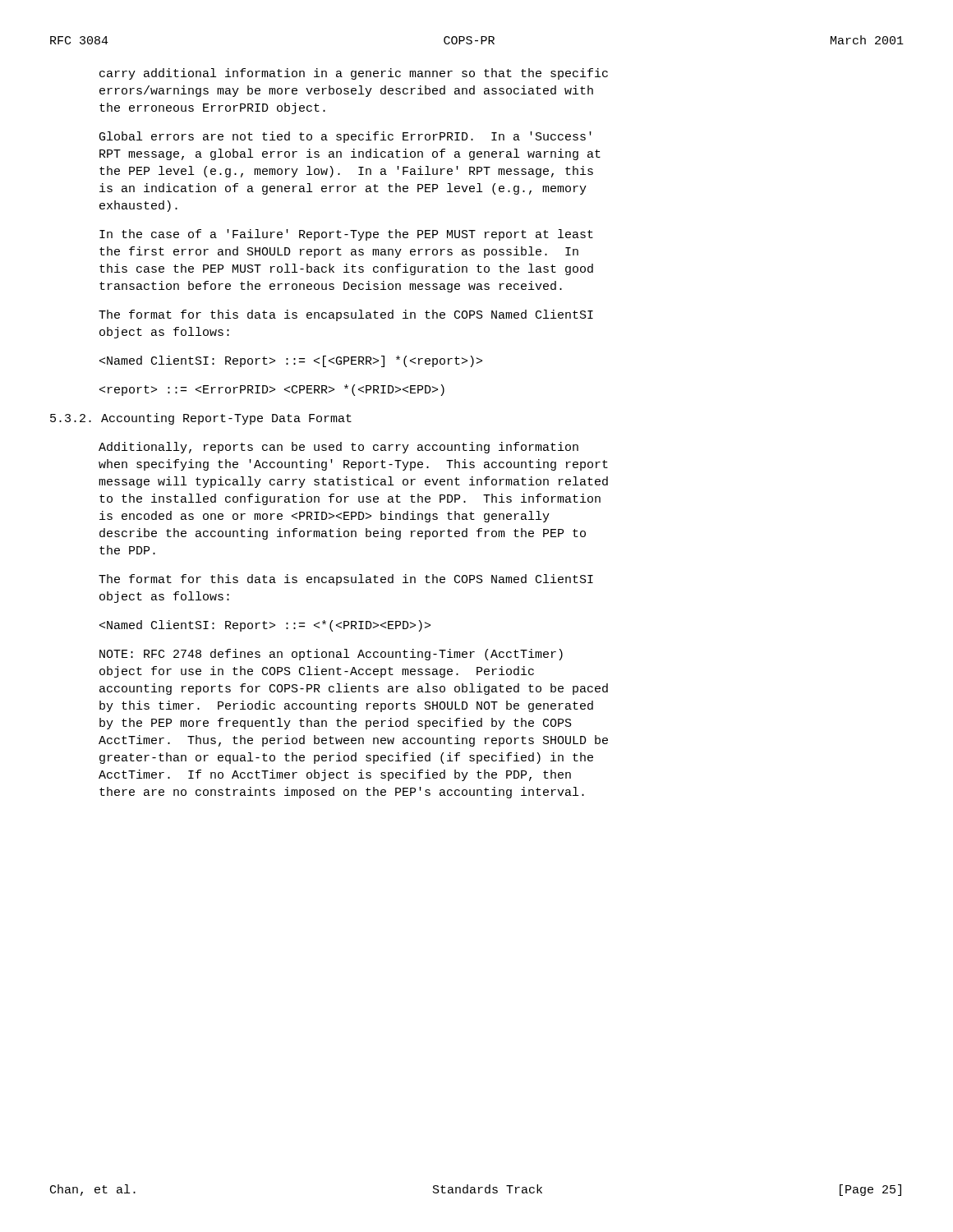The width and height of the screenshot is (953, 1232).
Task: Click the passage that begins "Additionally, reports can be"
Action: click(x=354, y=500)
